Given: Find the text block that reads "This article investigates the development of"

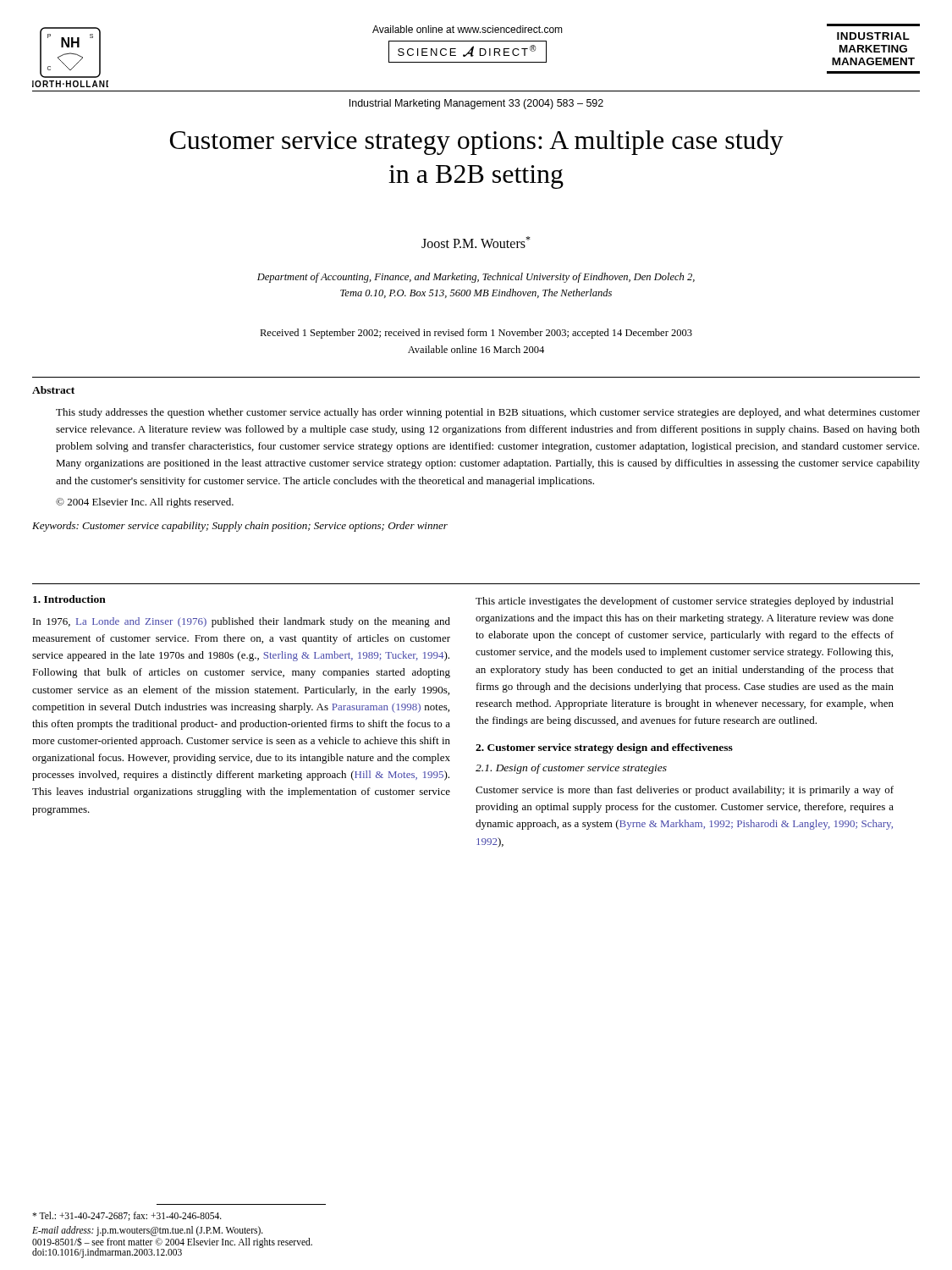Looking at the screenshot, I should click(685, 660).
